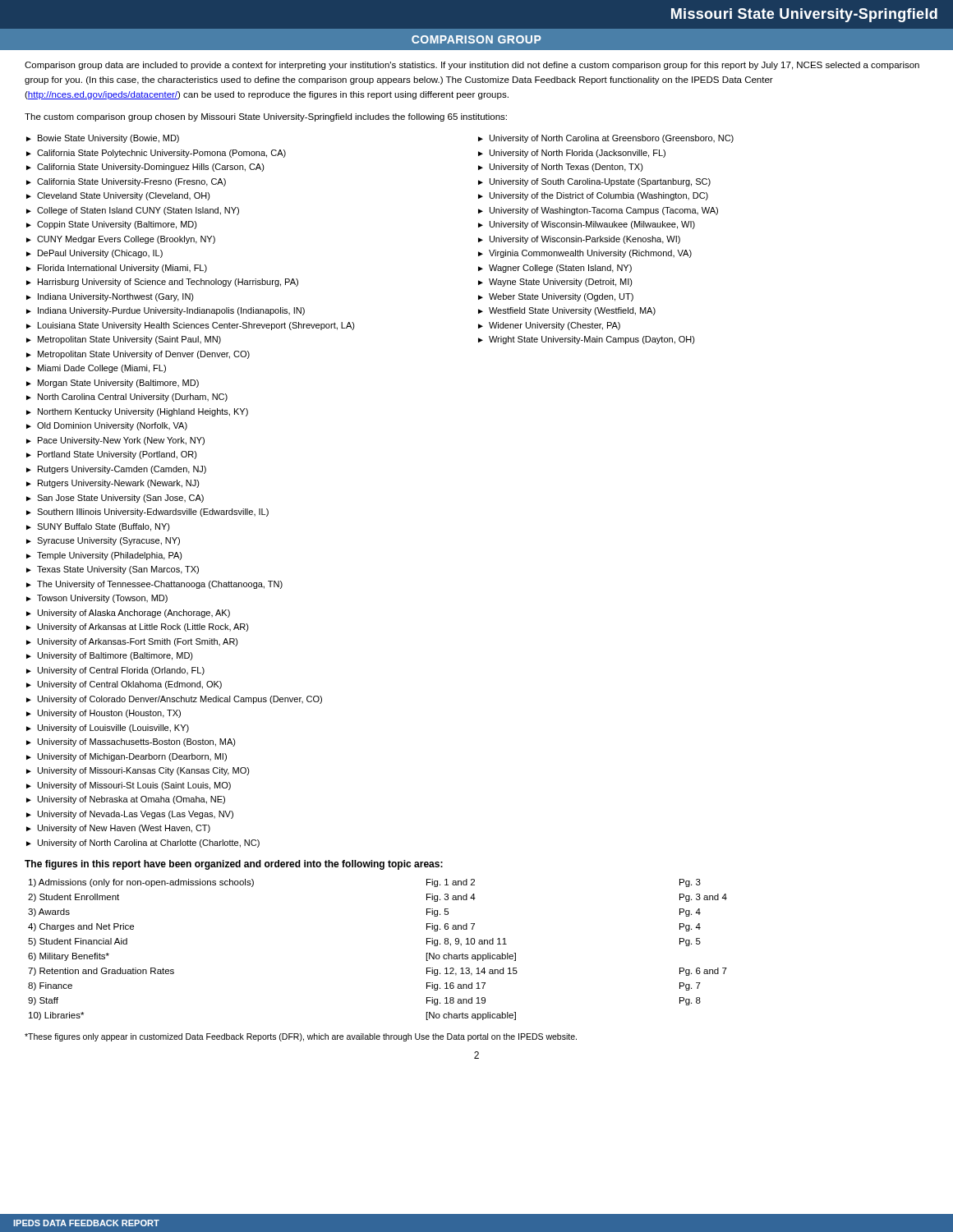The width and height of the screenshot is (953, 1232).
Task: Select the region starting "► San Jose State University"
Action: (x=114, y=498)
